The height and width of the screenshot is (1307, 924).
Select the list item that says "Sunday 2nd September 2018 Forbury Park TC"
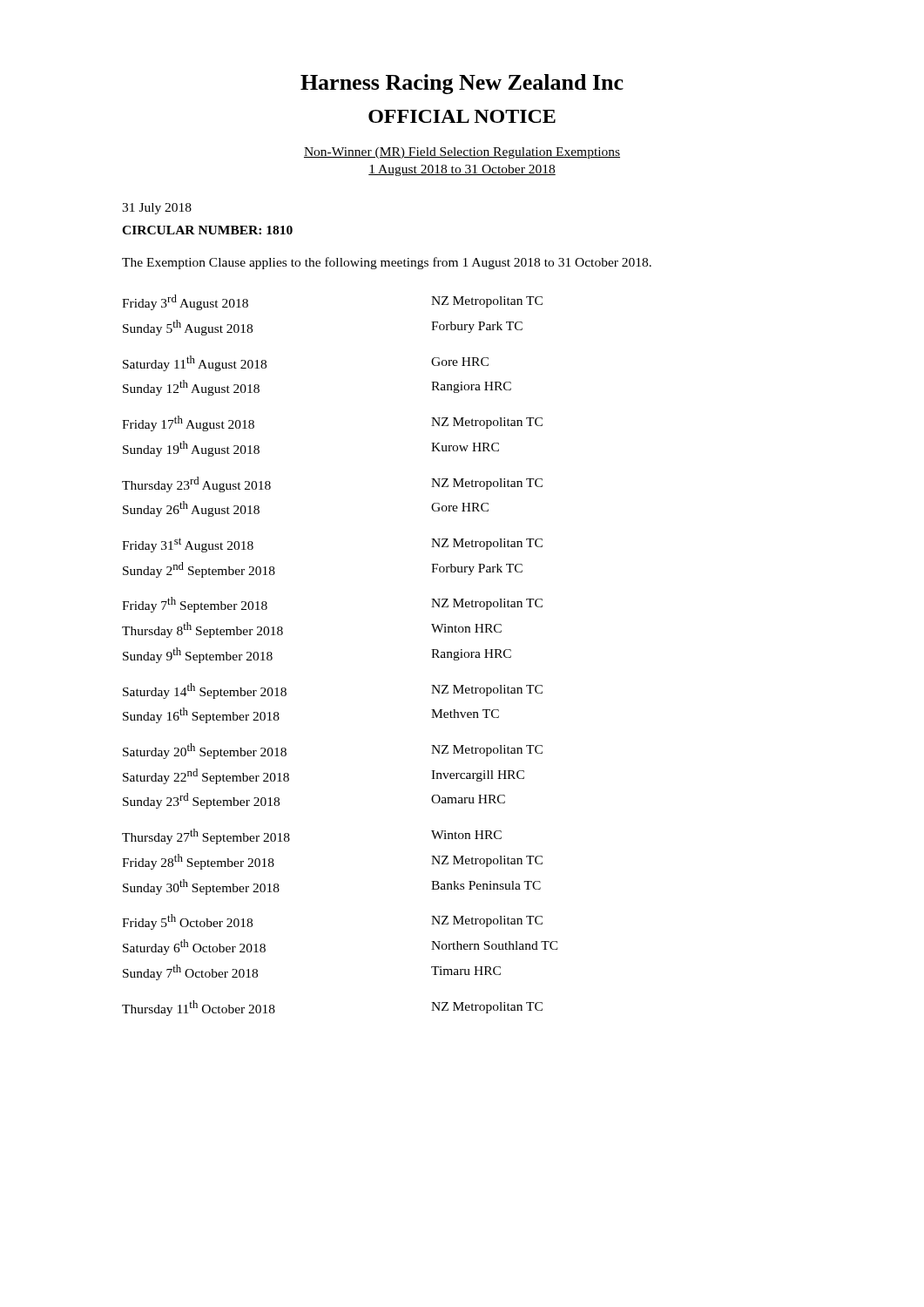point(462,569)
